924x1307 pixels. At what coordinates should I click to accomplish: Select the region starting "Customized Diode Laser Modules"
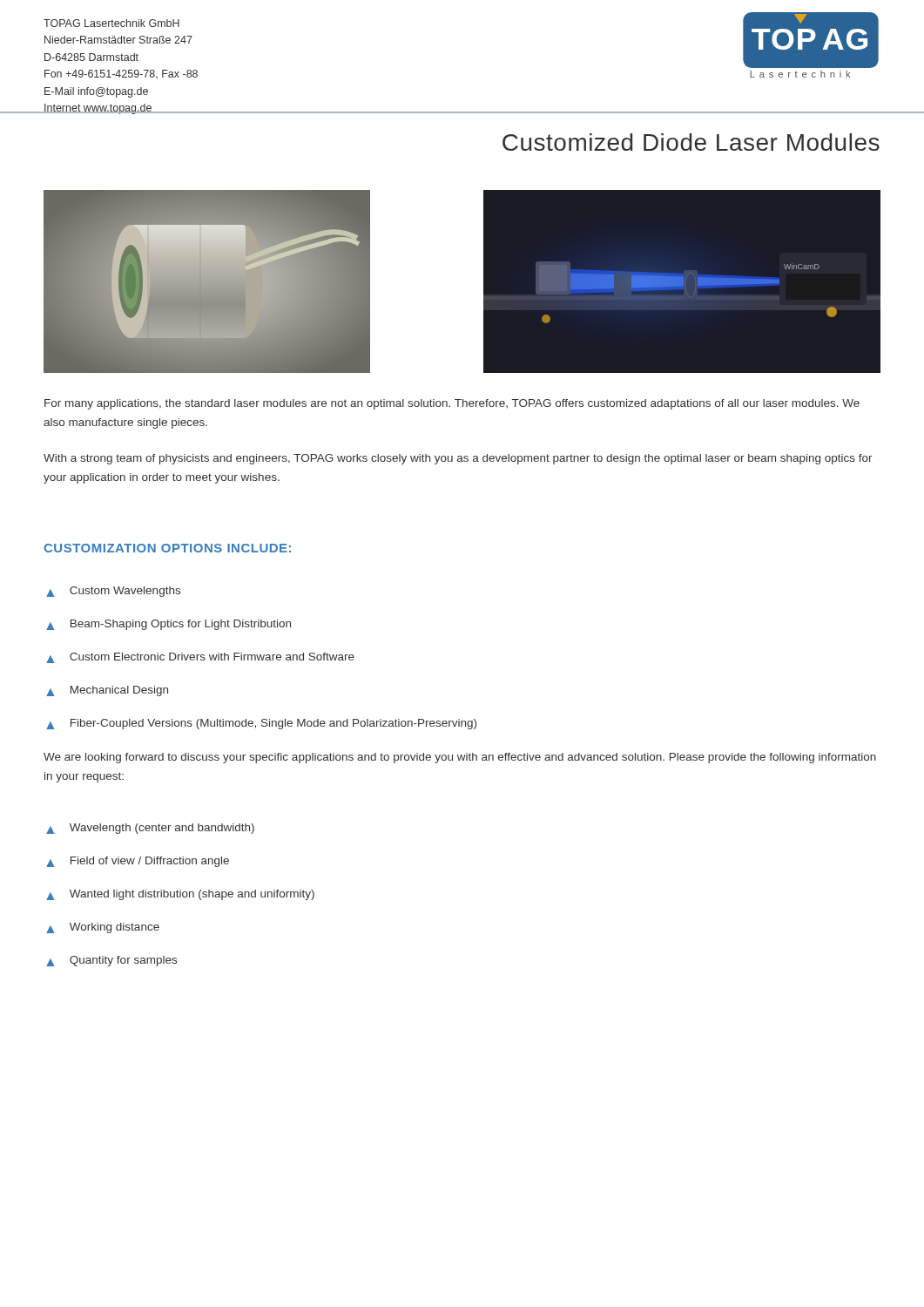click(x=691, y=142)
